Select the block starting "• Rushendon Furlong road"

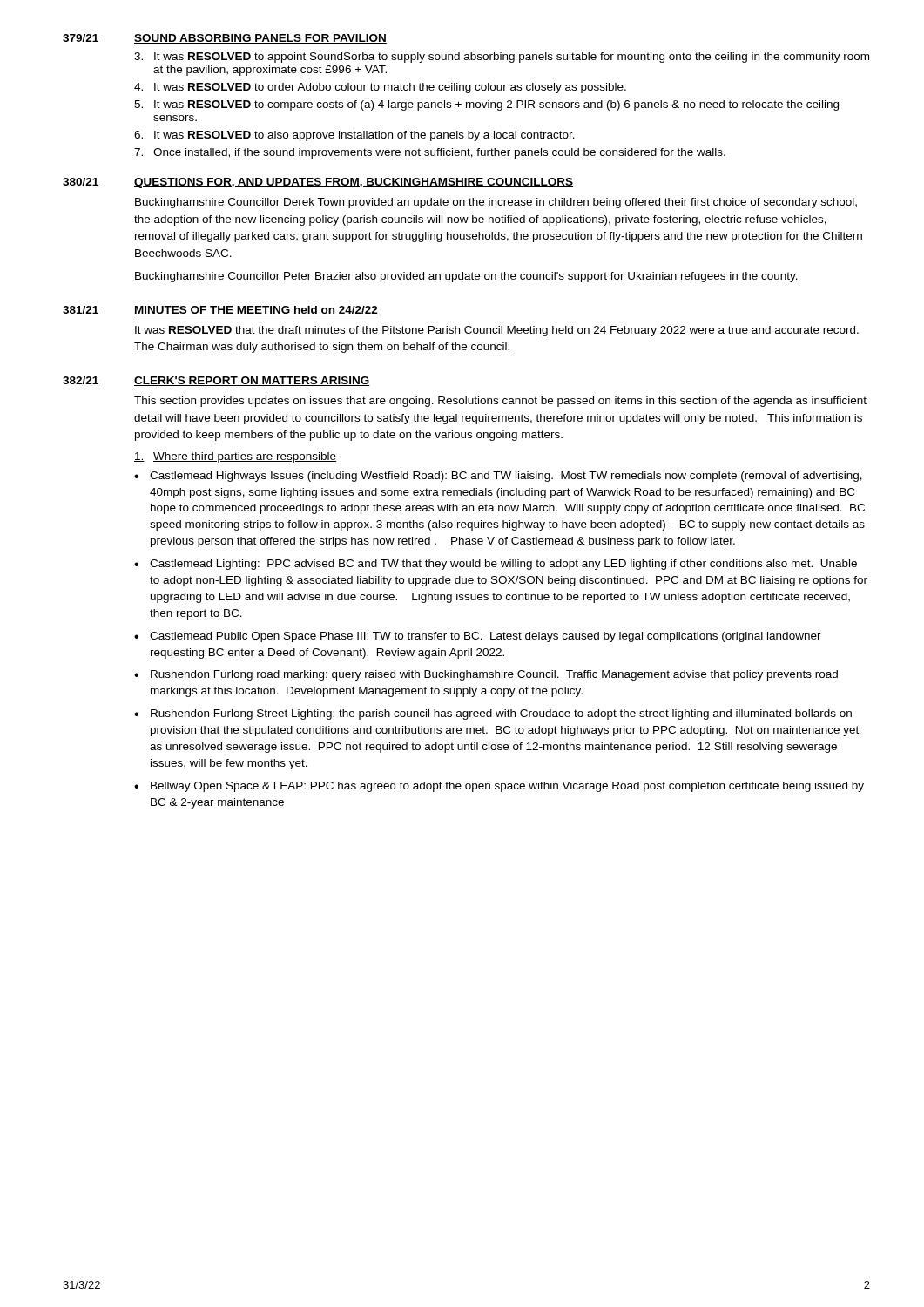(x=502, y=683)
